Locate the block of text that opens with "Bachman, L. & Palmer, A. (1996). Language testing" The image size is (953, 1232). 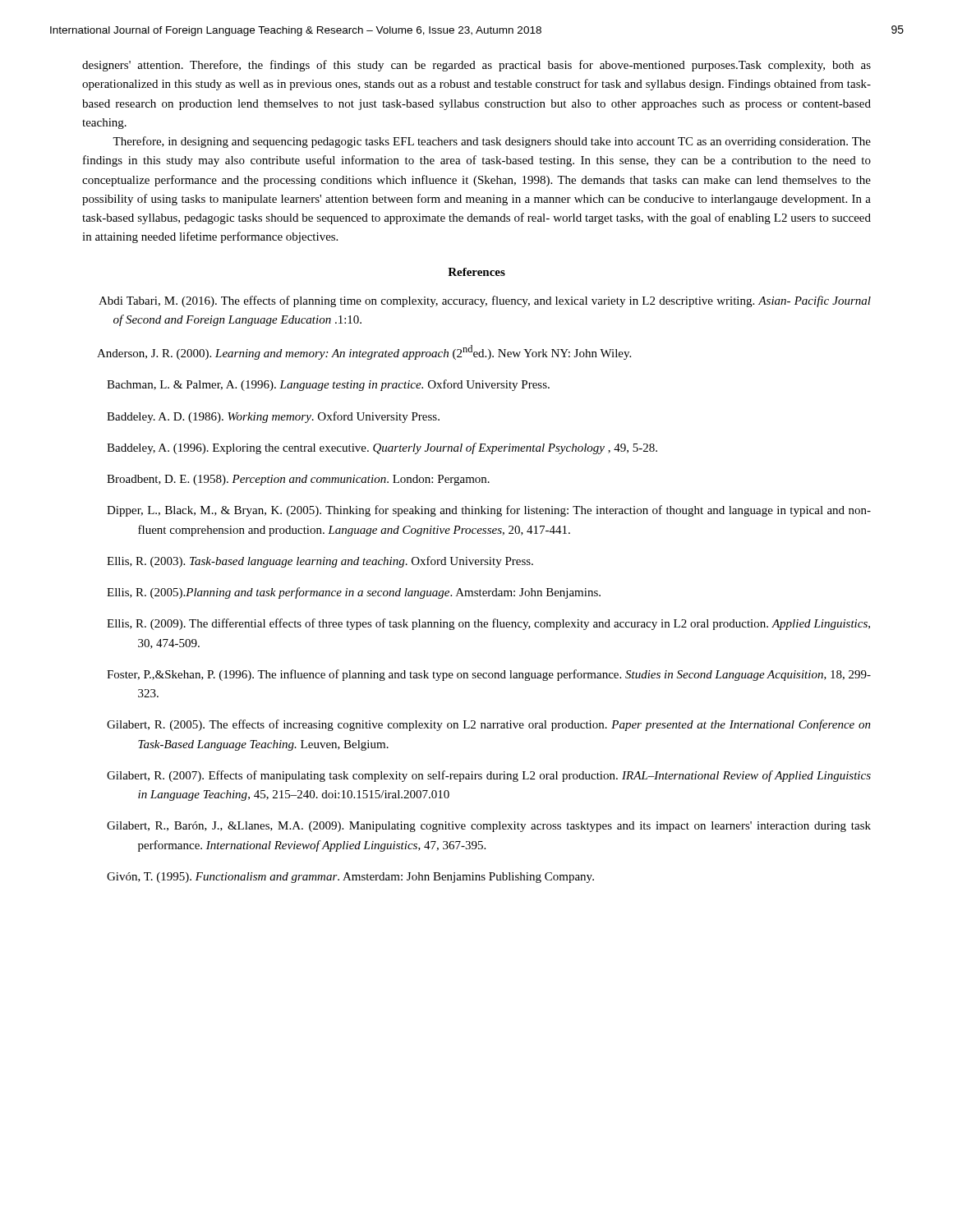coord(476,385)
